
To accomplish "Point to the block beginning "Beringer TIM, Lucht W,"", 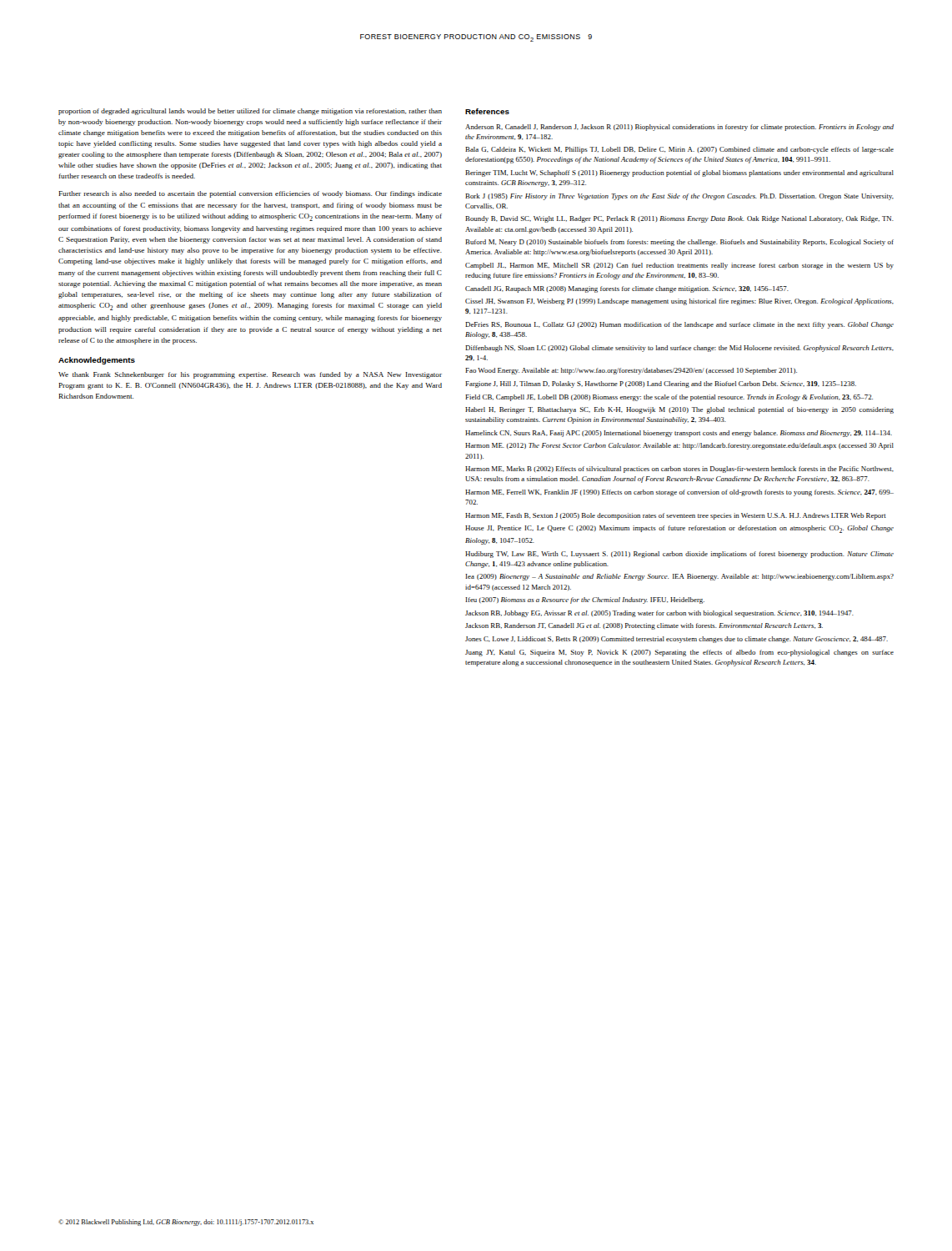I will (679, 178).
